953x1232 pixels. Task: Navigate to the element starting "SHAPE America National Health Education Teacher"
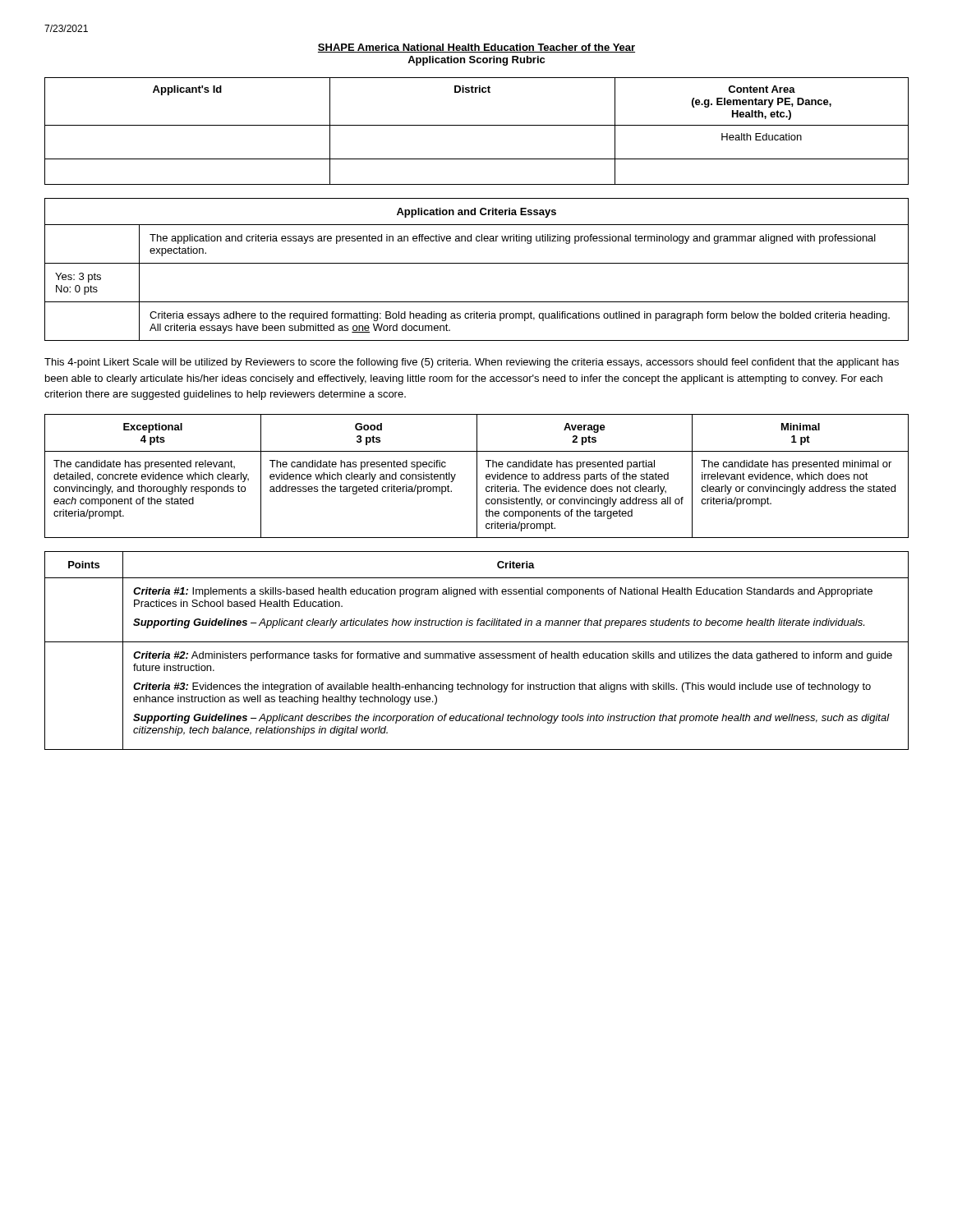coord(476,53)
